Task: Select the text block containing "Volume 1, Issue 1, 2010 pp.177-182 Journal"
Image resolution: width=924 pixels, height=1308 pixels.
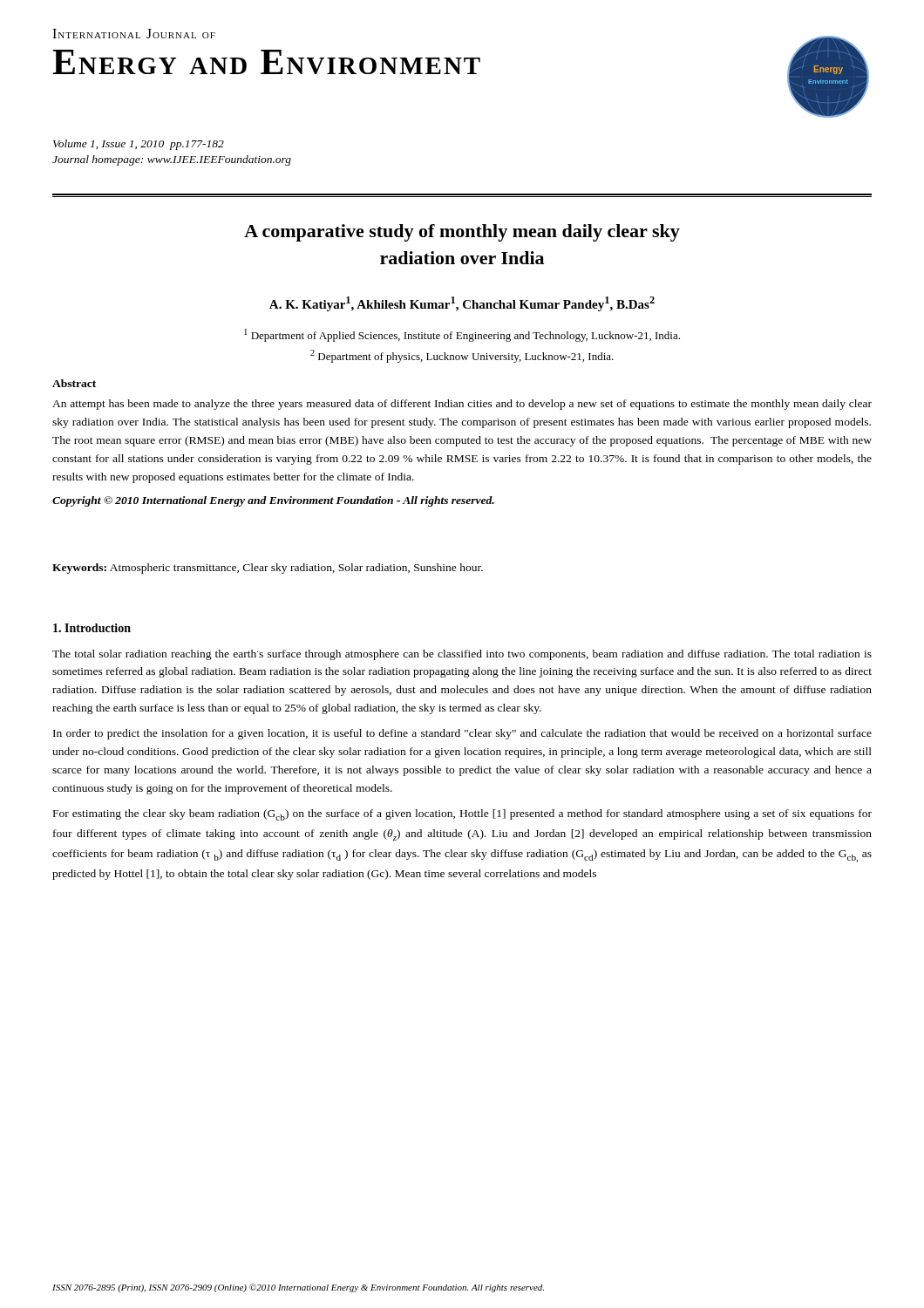Action: click(172, 152)
